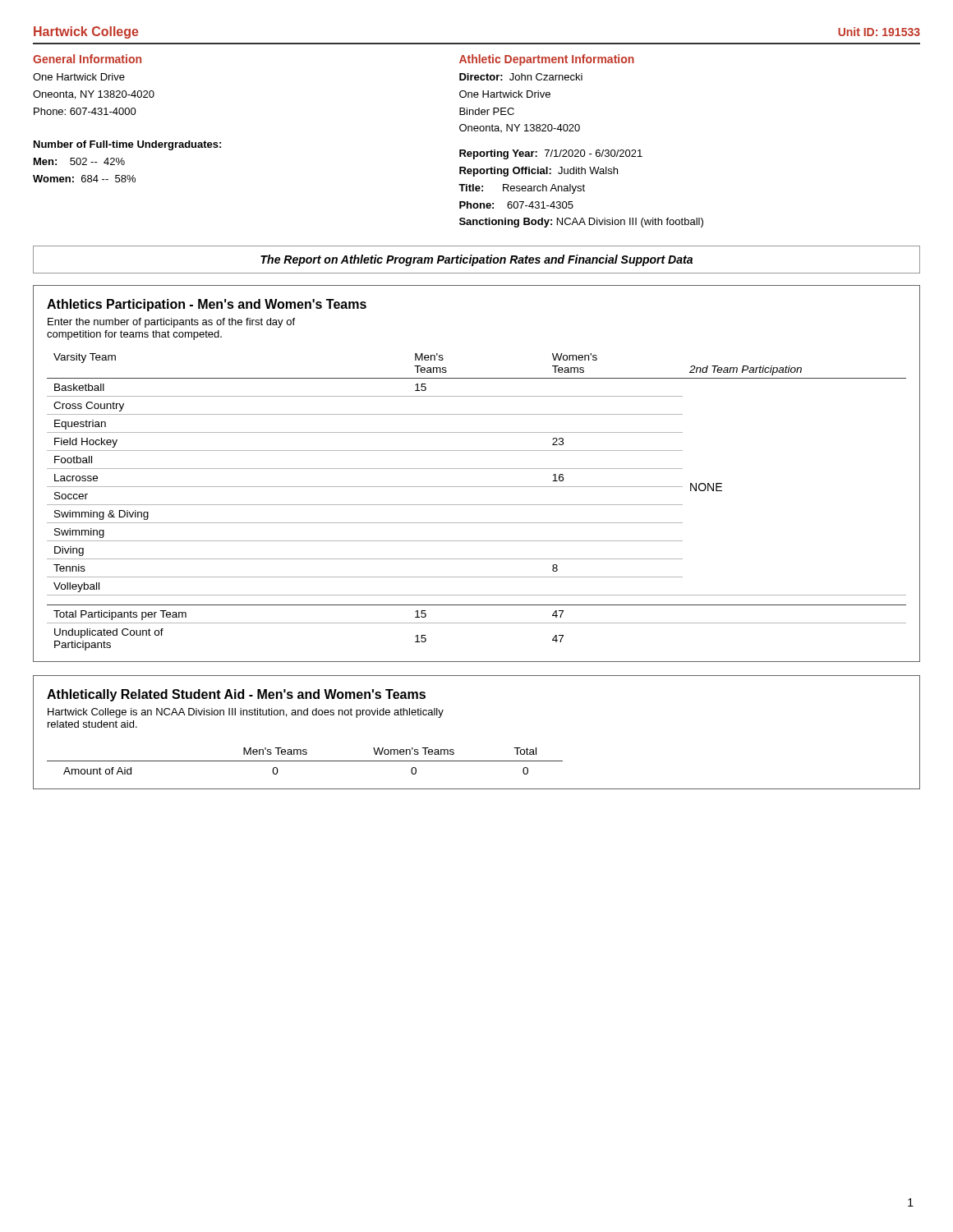Find the text block starting "The Report on Athletic Program Participation"
The image size is (953, 1232).
tap(476, 260)
